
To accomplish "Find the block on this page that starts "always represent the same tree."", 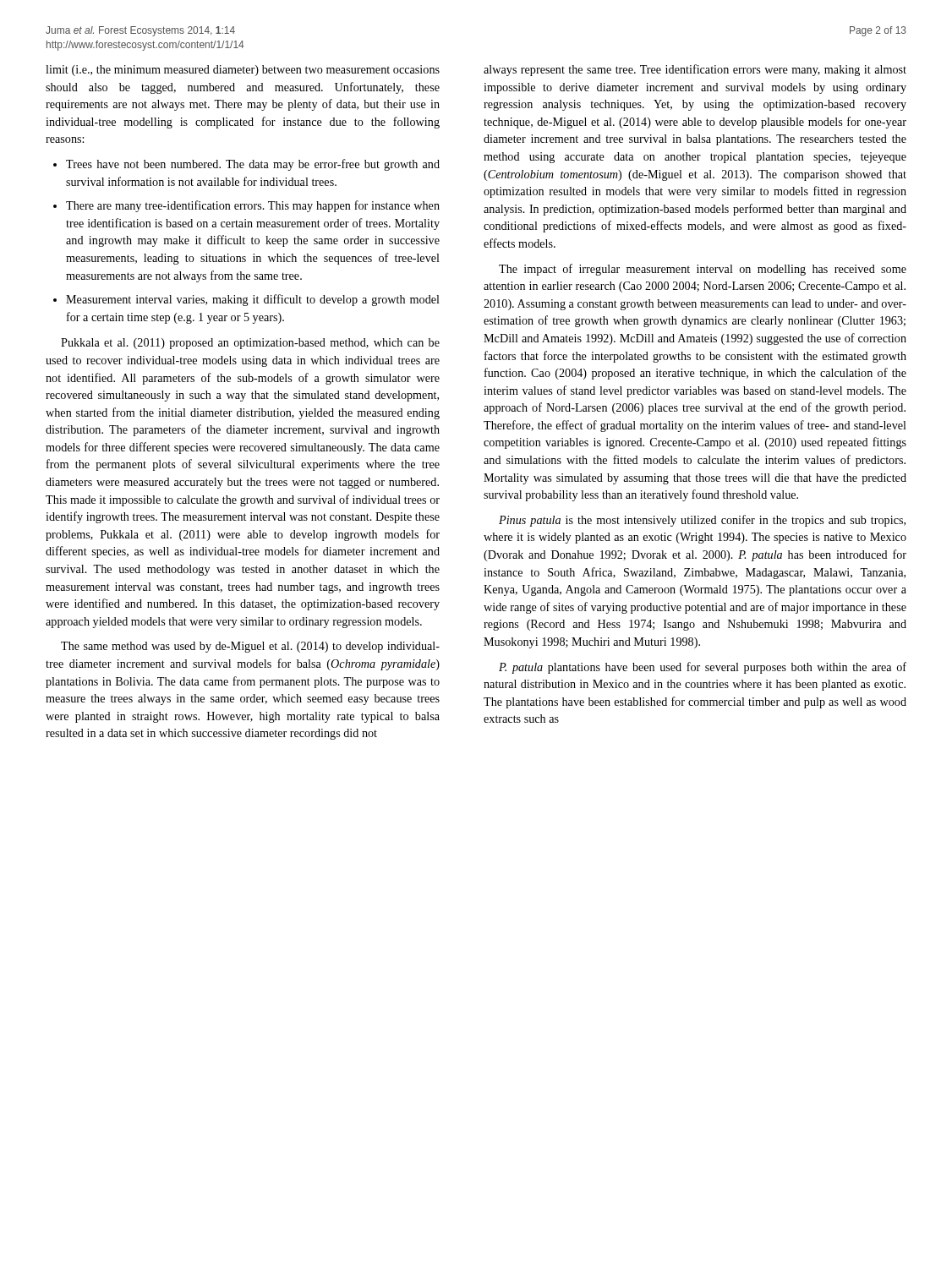I will [x=695, y=157].
